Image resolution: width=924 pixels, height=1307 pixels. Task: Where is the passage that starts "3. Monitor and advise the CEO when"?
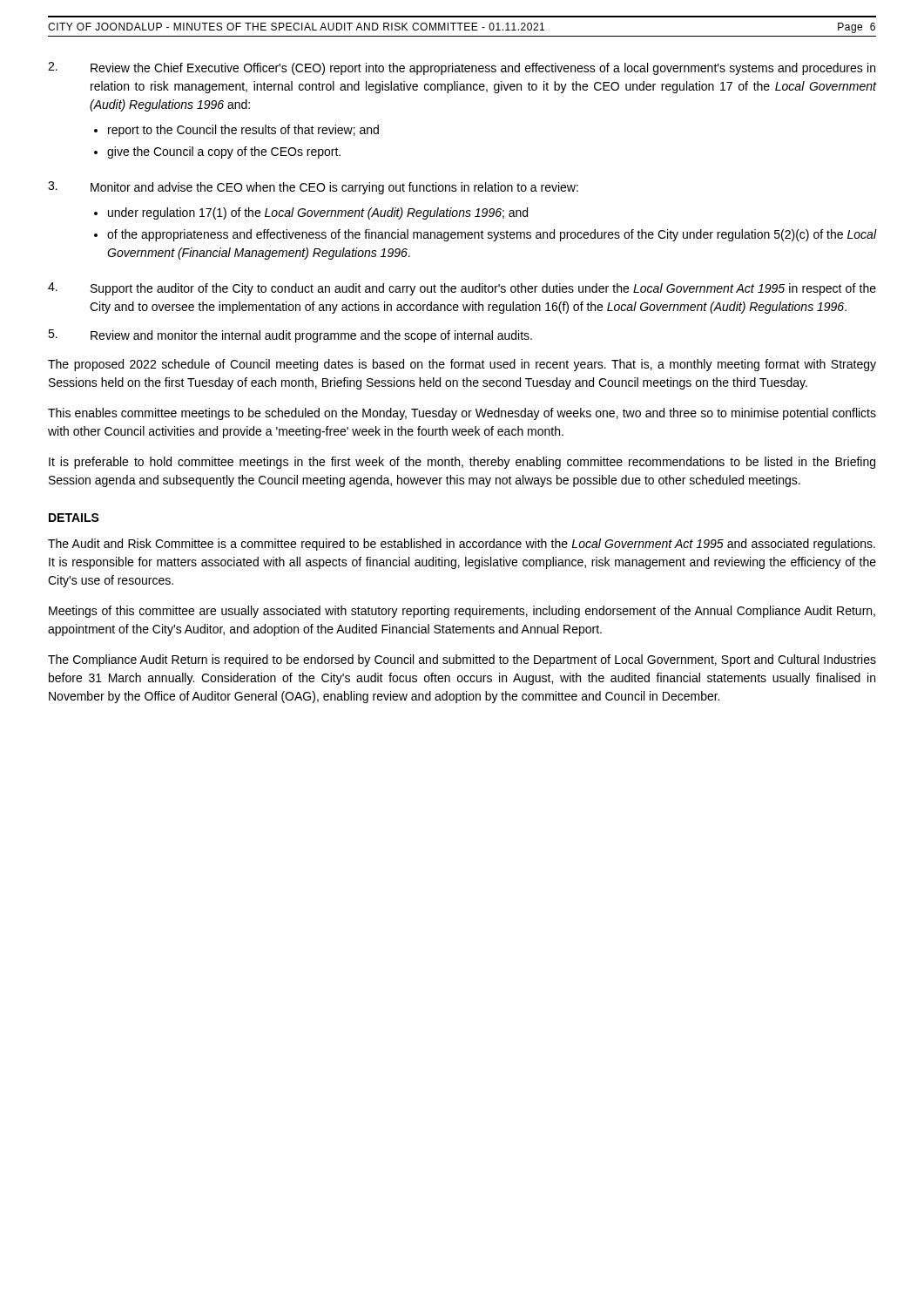(x=462, y=224)
